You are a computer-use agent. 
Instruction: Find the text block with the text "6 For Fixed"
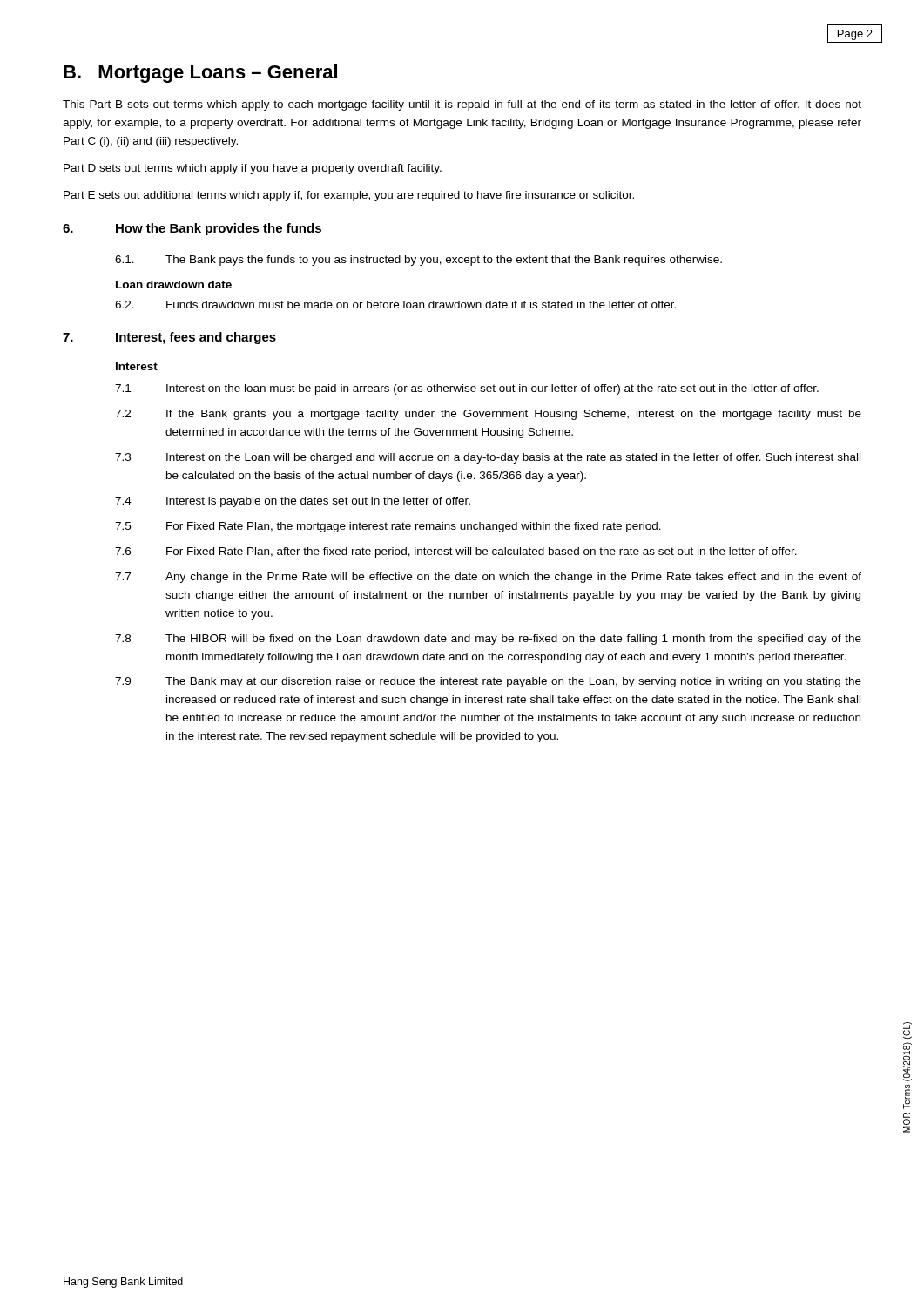pyautogui.click(x=488, y=552)
